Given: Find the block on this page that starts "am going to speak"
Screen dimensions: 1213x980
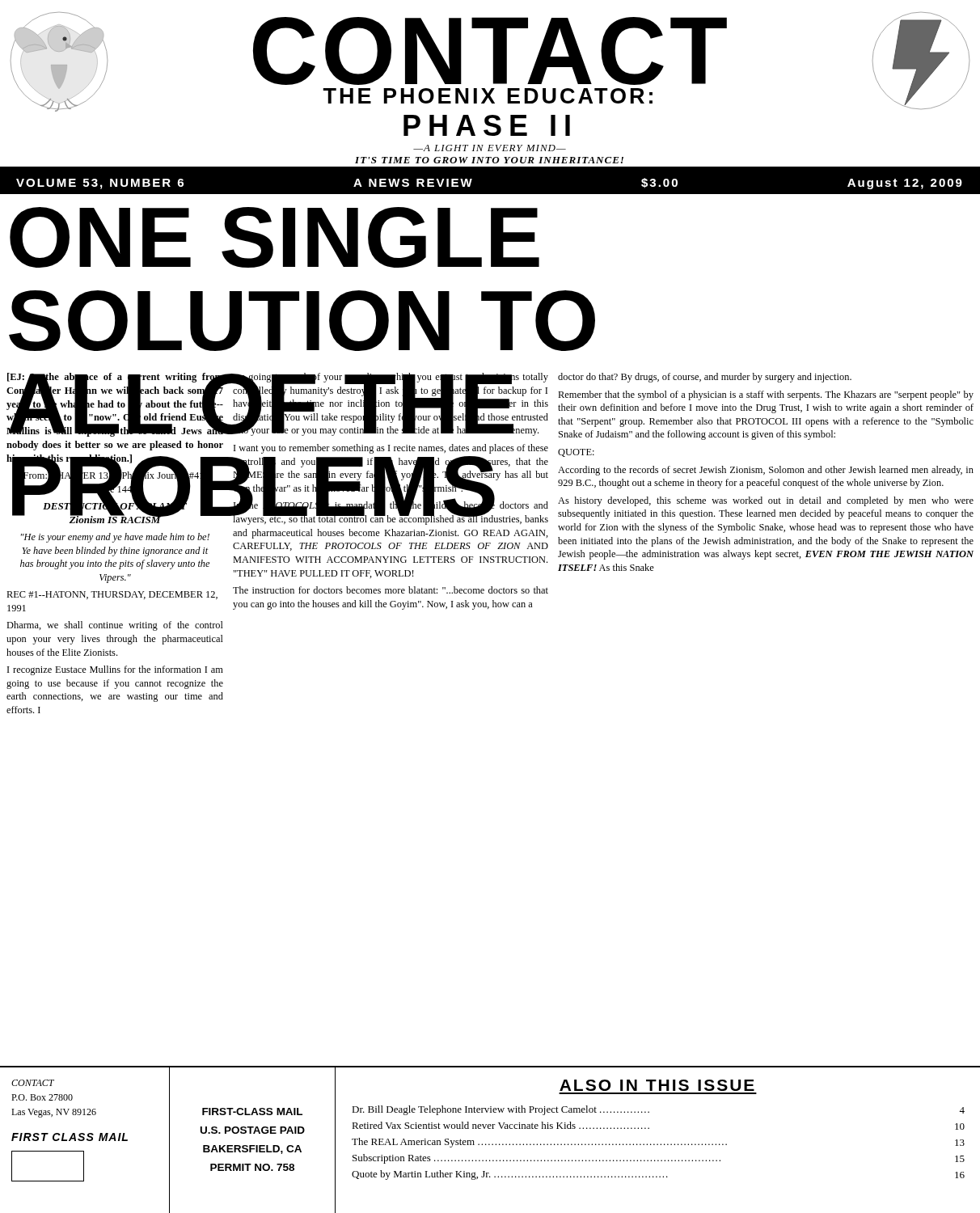Looking at the screenshot, I should [391, 491].
